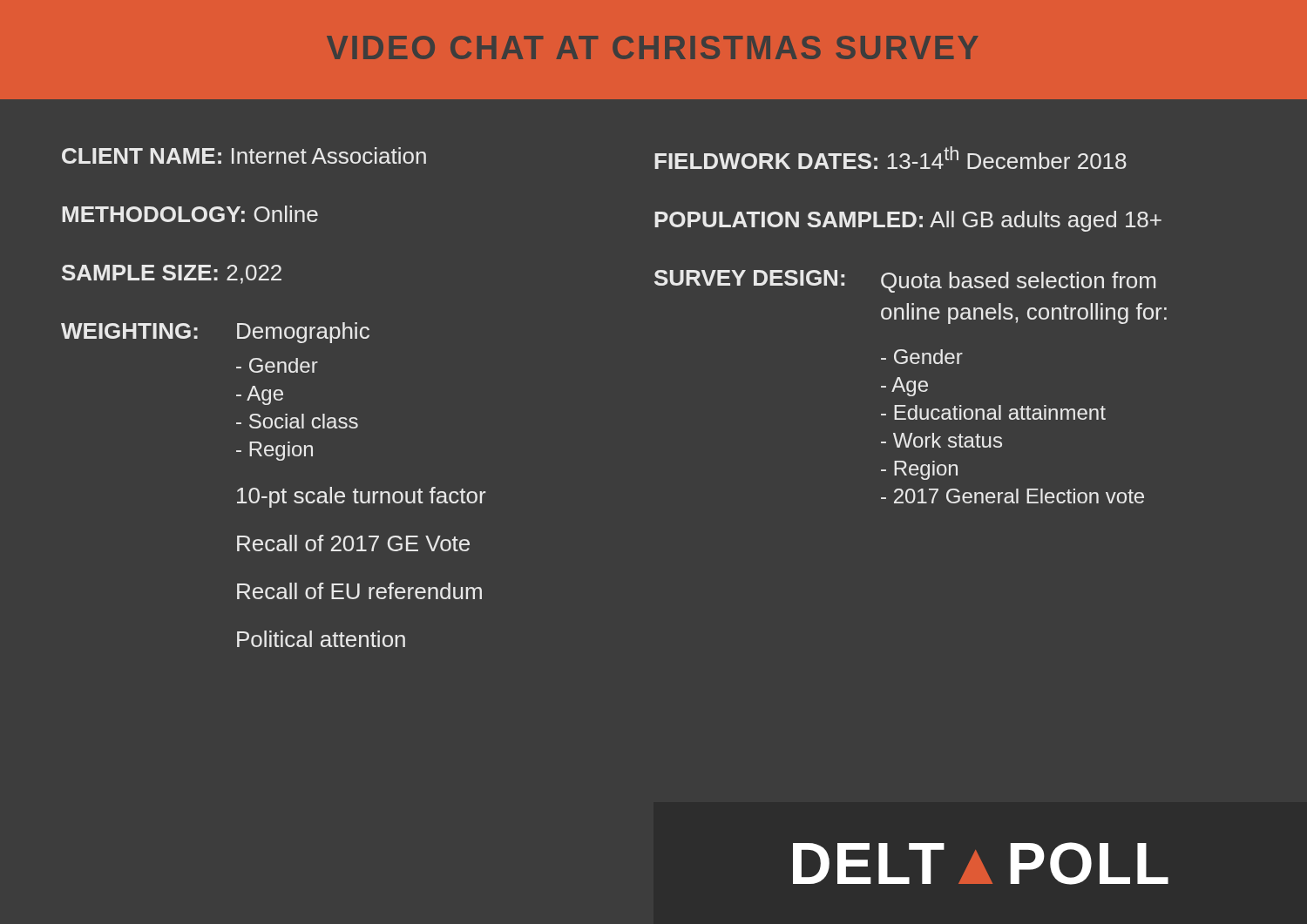This screenshot has height=924, width=1307.
Task: Click on the block starting "Political attention"
Action: click(321, 639)
